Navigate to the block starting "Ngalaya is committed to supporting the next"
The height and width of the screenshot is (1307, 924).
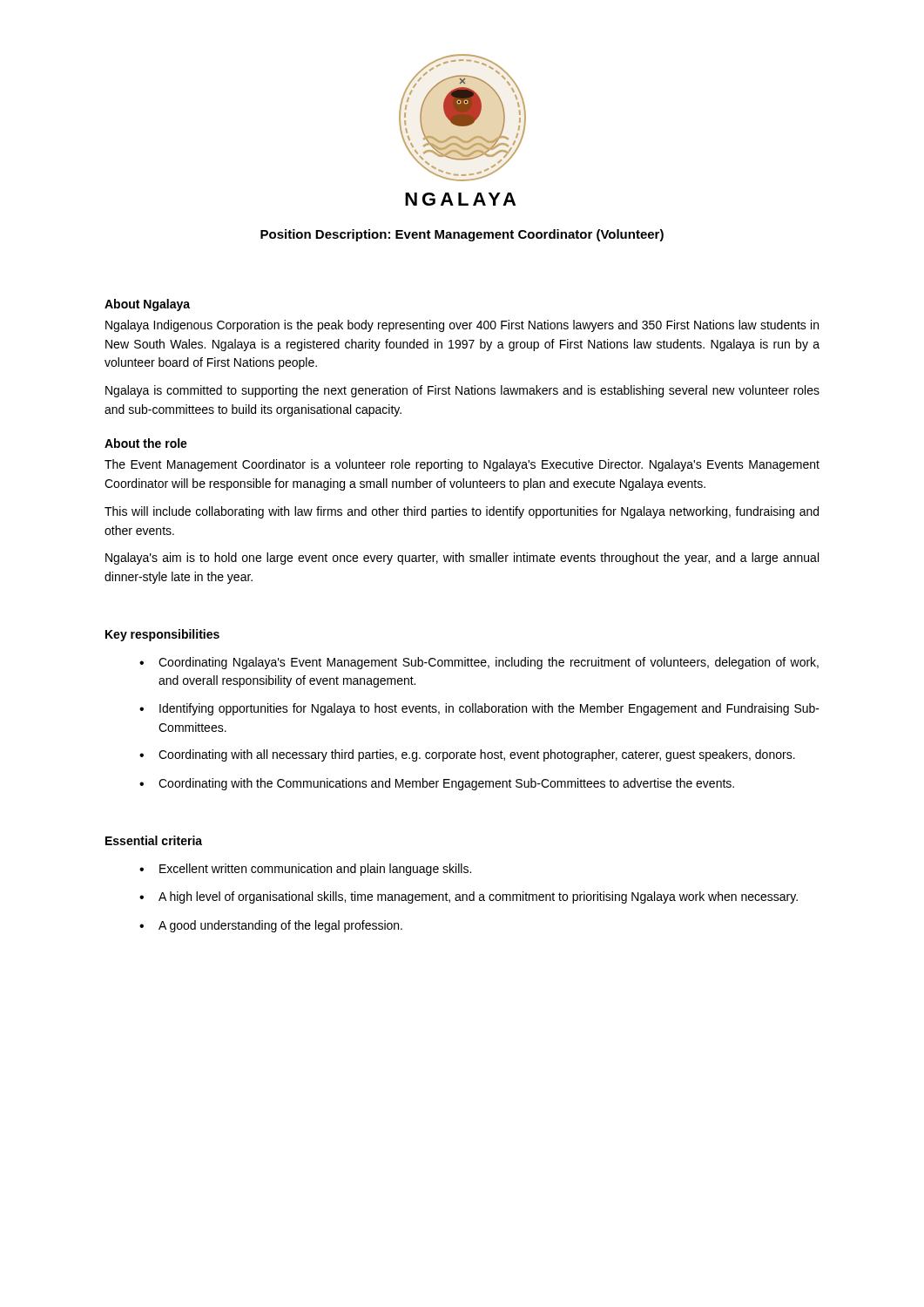[462, 400]
